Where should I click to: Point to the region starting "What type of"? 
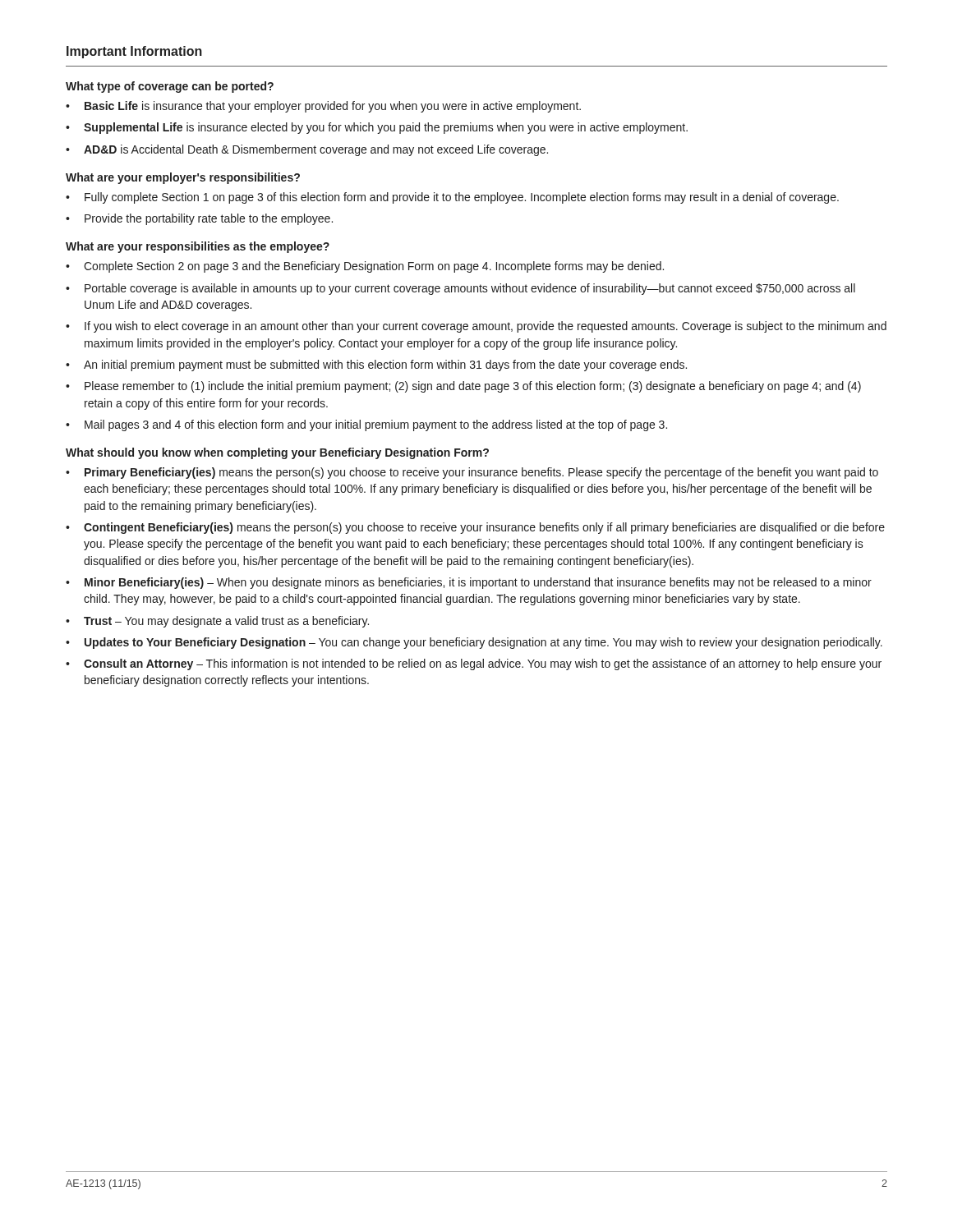(x=170, y=86)
